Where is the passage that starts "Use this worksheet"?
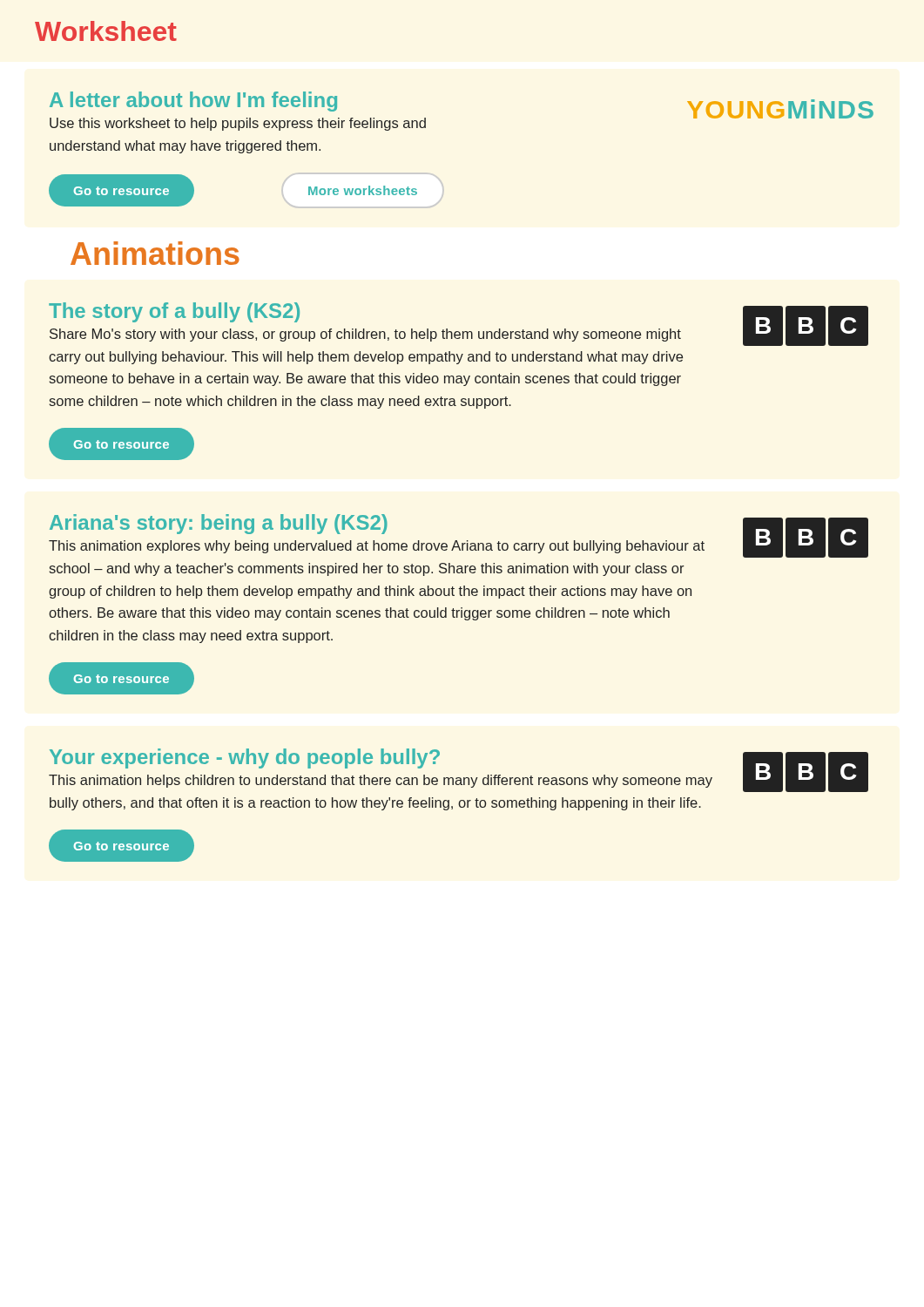The height and width of the screenshot is (1307, 924). pos(357,135)
